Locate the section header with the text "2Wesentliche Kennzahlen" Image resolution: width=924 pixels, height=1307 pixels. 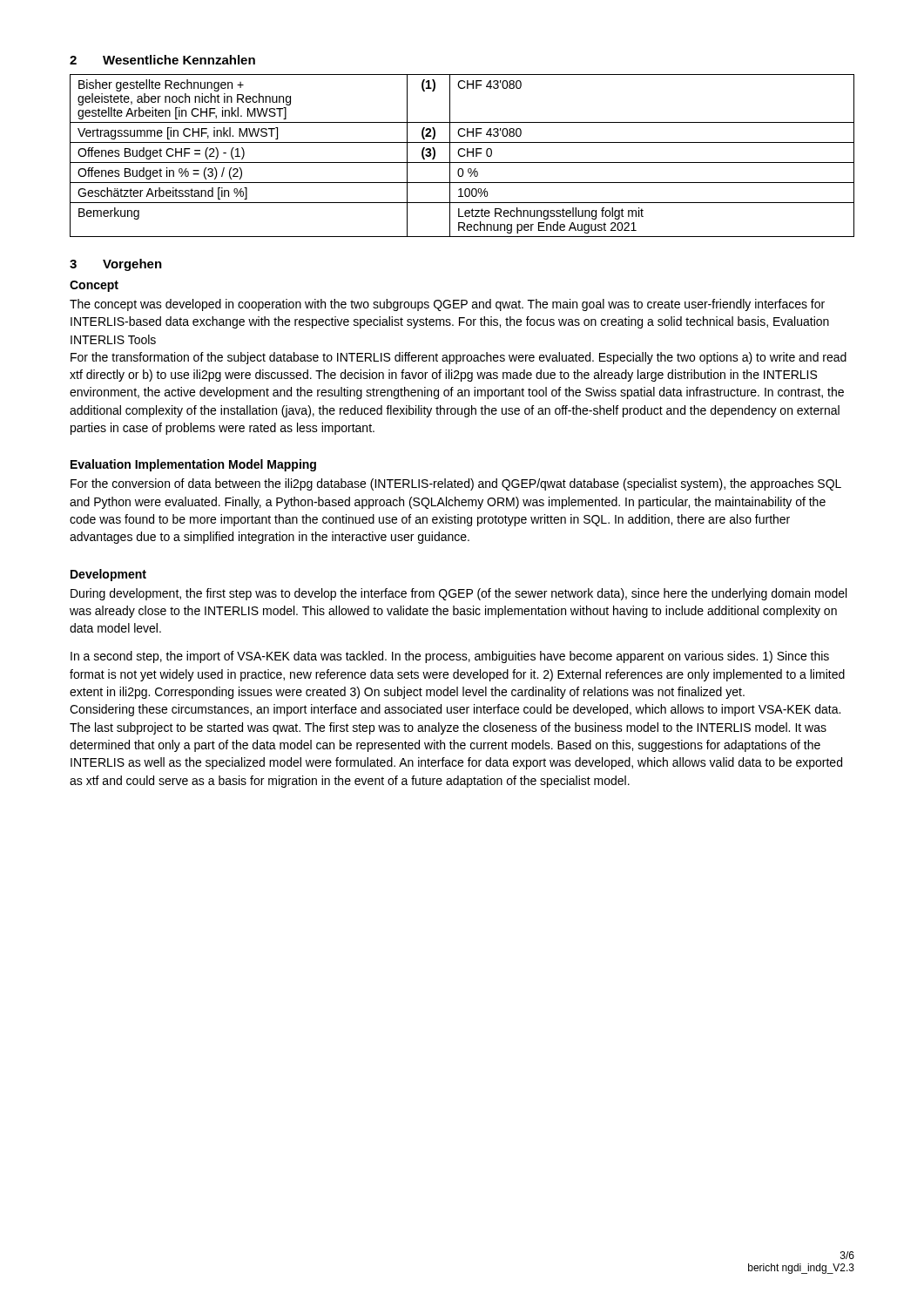point(163,60)
